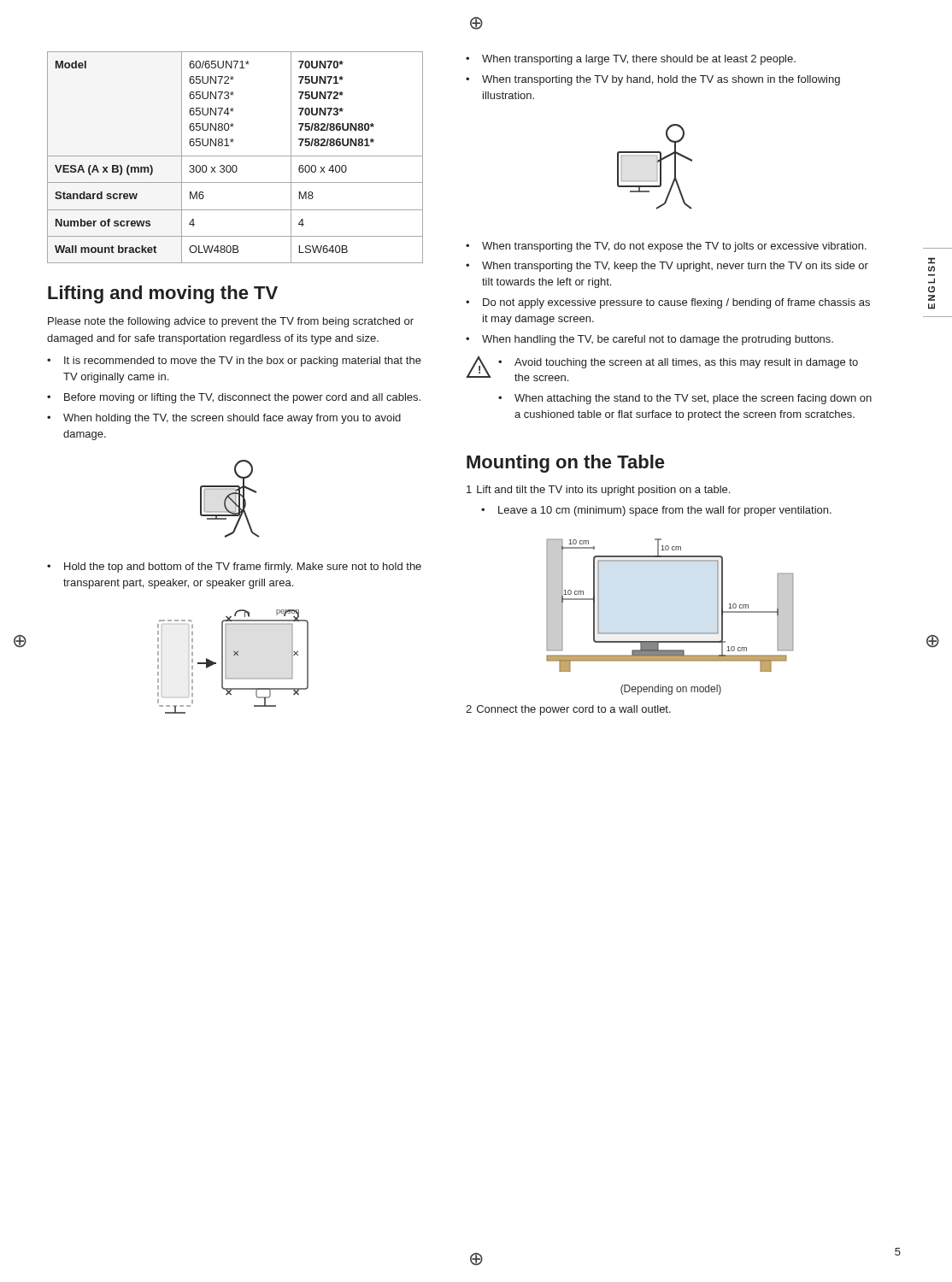Select the element starting "• Leave a 10"
The width and height of the screenshot is (952, 1282).
[x=657, y=511]
